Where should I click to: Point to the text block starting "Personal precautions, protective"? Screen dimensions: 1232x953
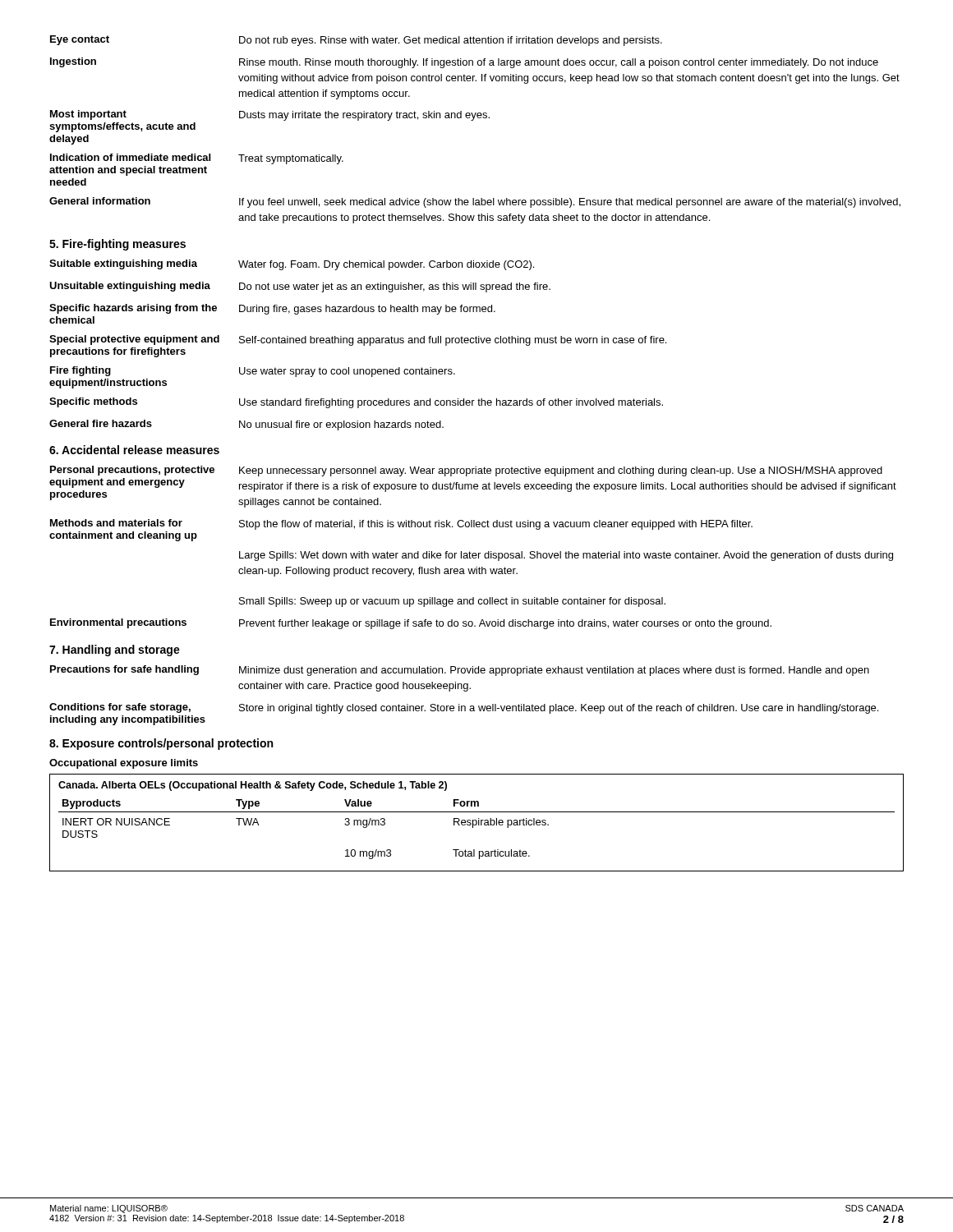point(476,487)
